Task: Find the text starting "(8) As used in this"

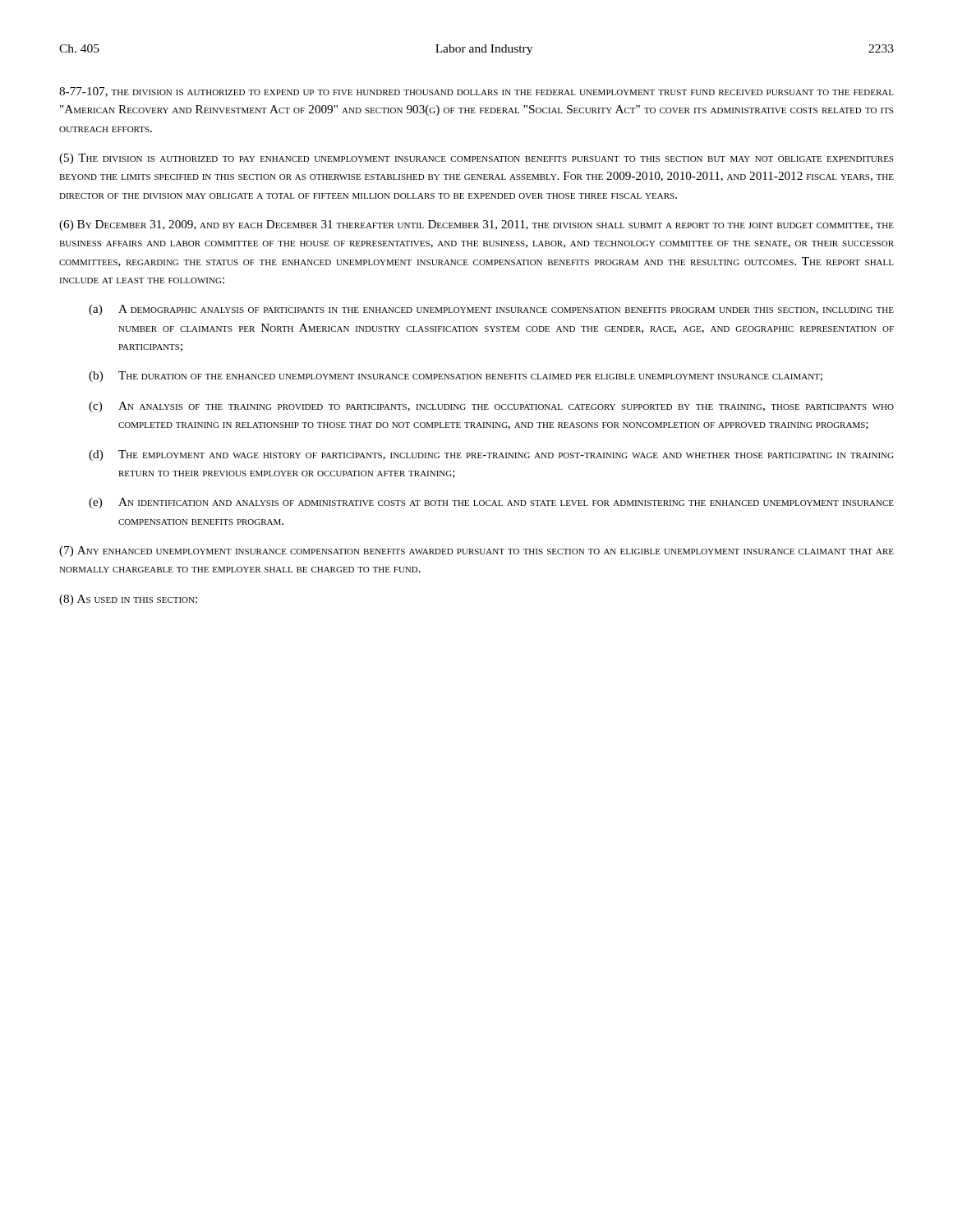Action: pos(129,598)
